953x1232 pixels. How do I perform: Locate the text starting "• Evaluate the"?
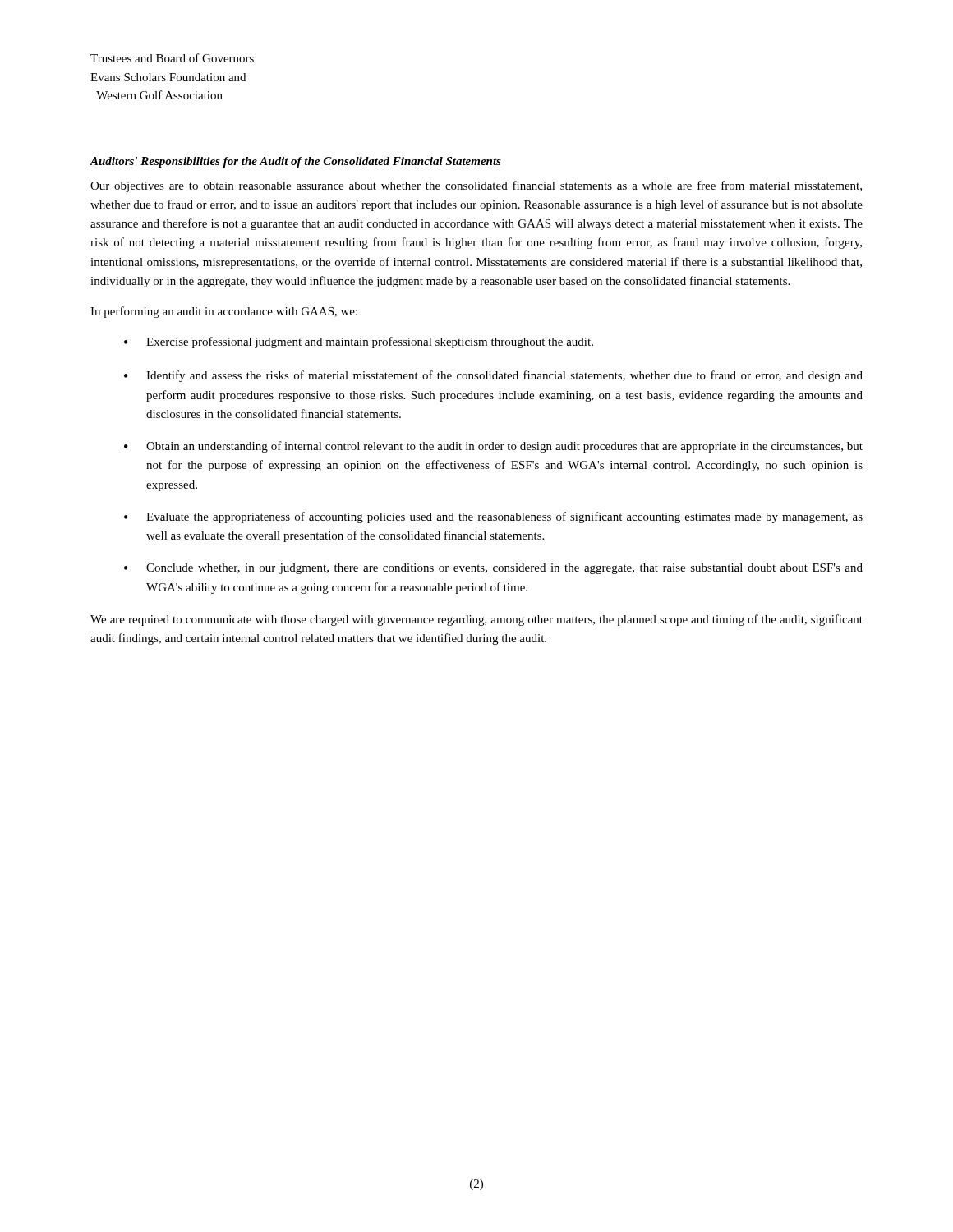pos(493,527)
